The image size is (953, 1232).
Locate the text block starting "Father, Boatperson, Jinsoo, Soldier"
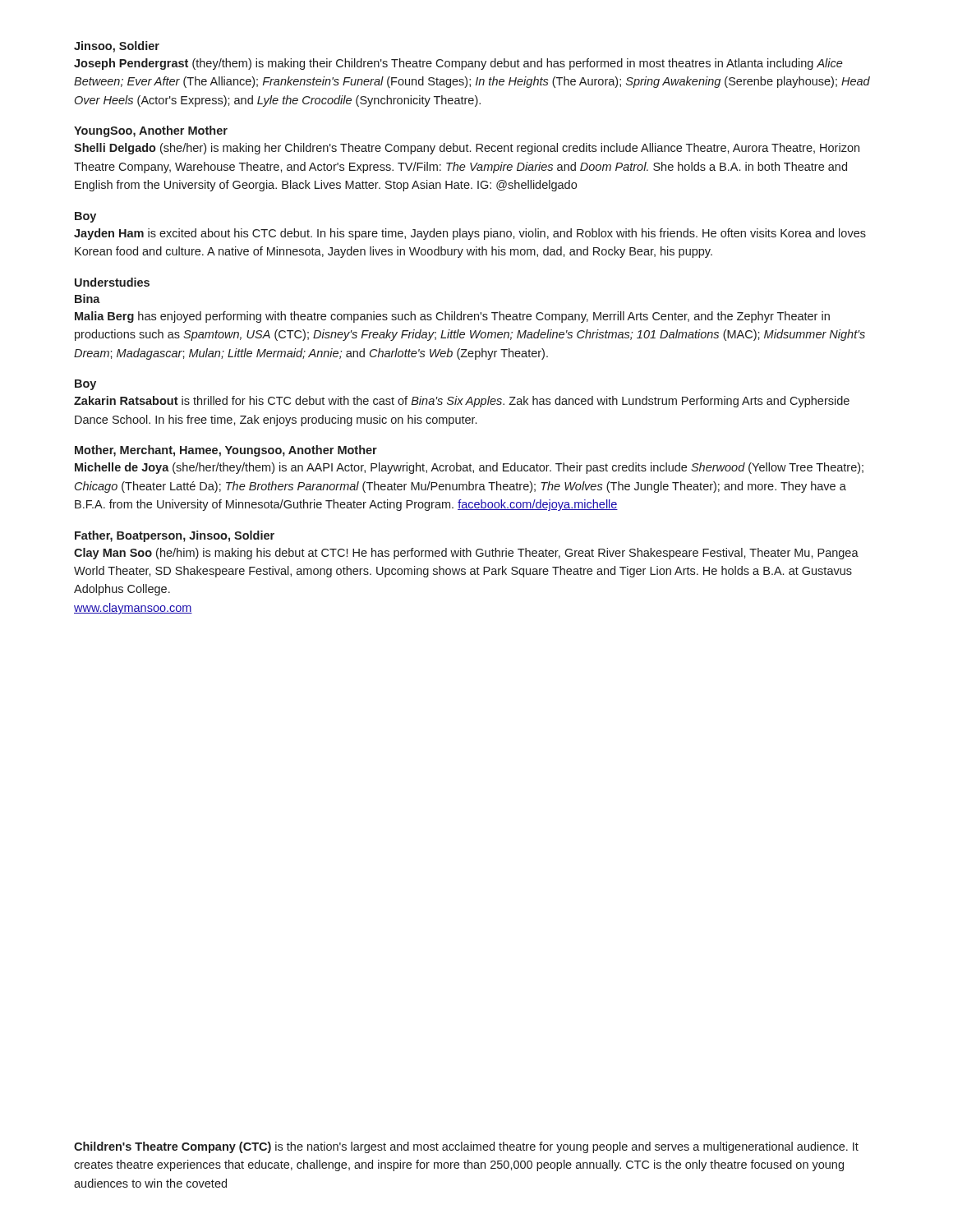[174, 535]
